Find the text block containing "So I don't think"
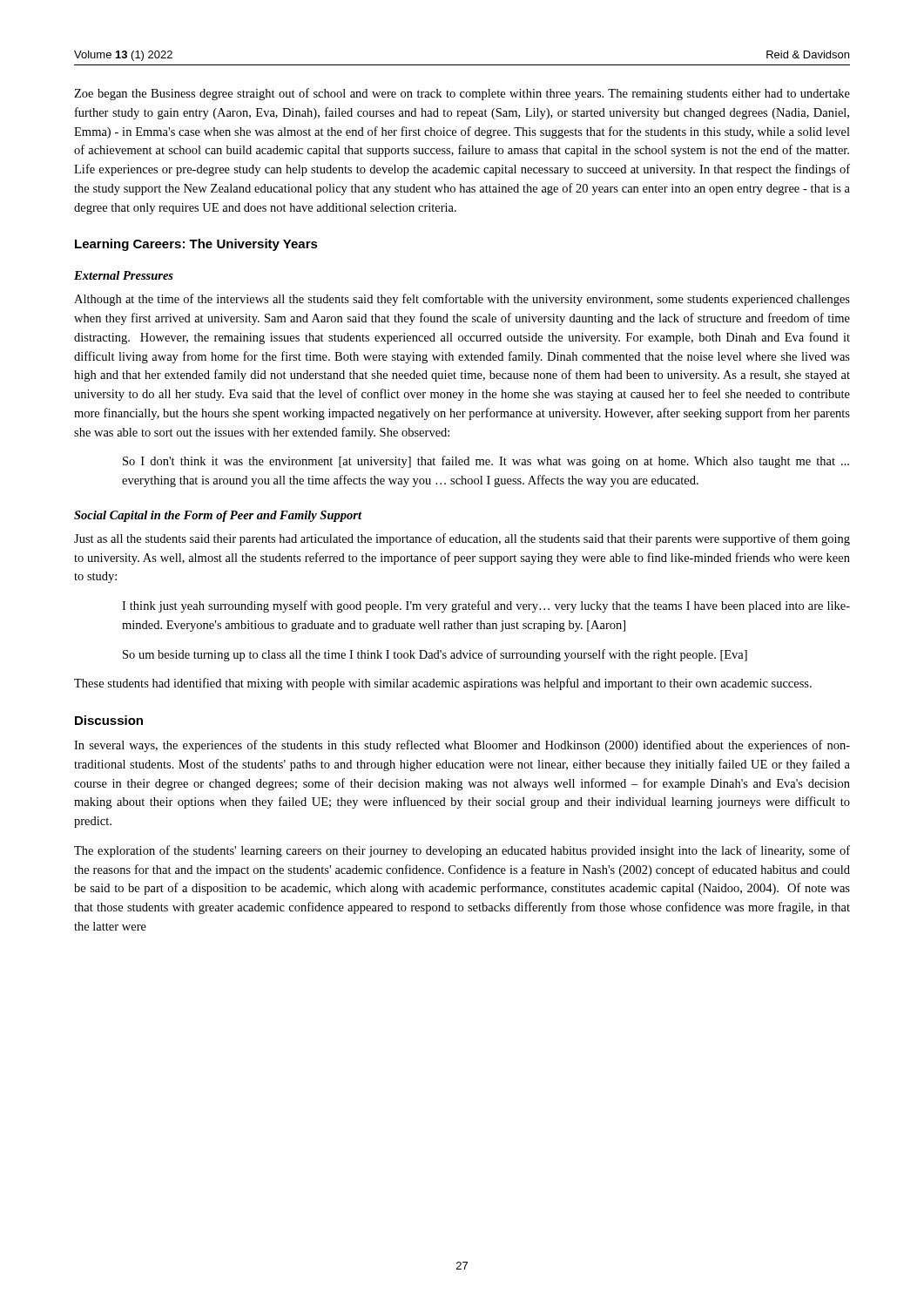The height and width of the screenshot is (1307, 924). coord(486,471)
